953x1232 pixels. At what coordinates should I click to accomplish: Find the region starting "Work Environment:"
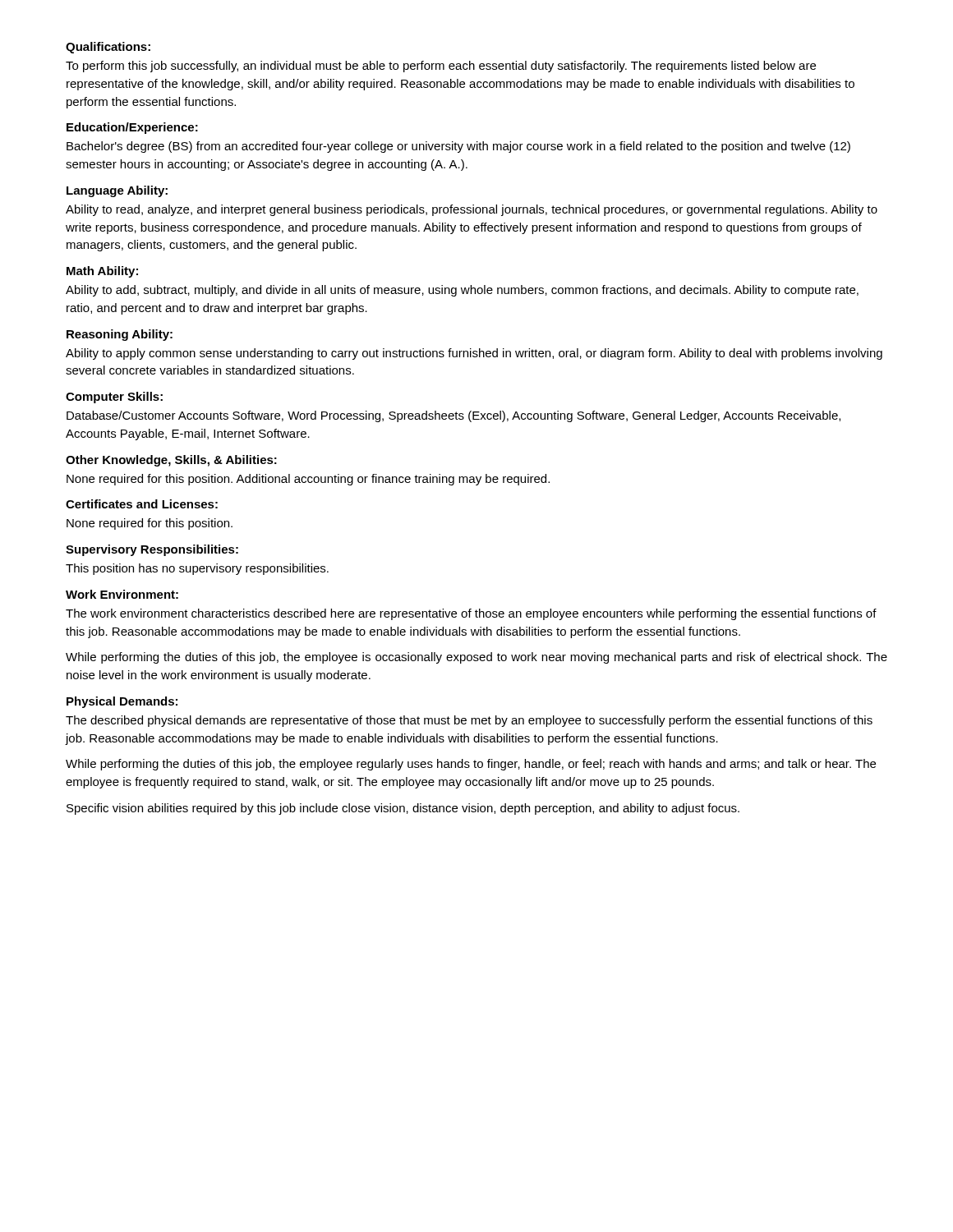122,594
